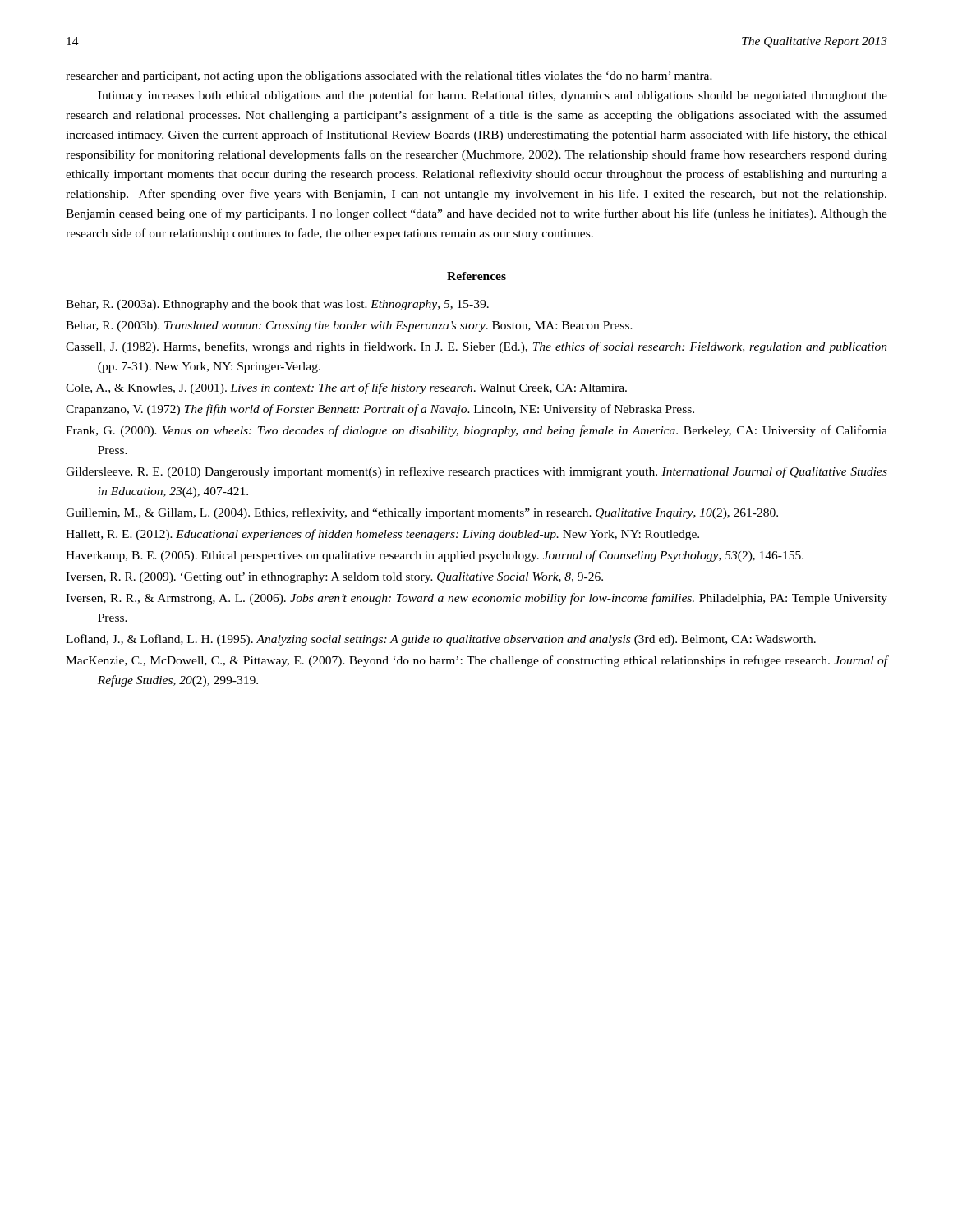The height and width of the screenshot is (1232, 953).
Task: Find the block on this page that starts "Cole, A., & Knowles, J. (2001)."
Action: (x=347, y=387)
